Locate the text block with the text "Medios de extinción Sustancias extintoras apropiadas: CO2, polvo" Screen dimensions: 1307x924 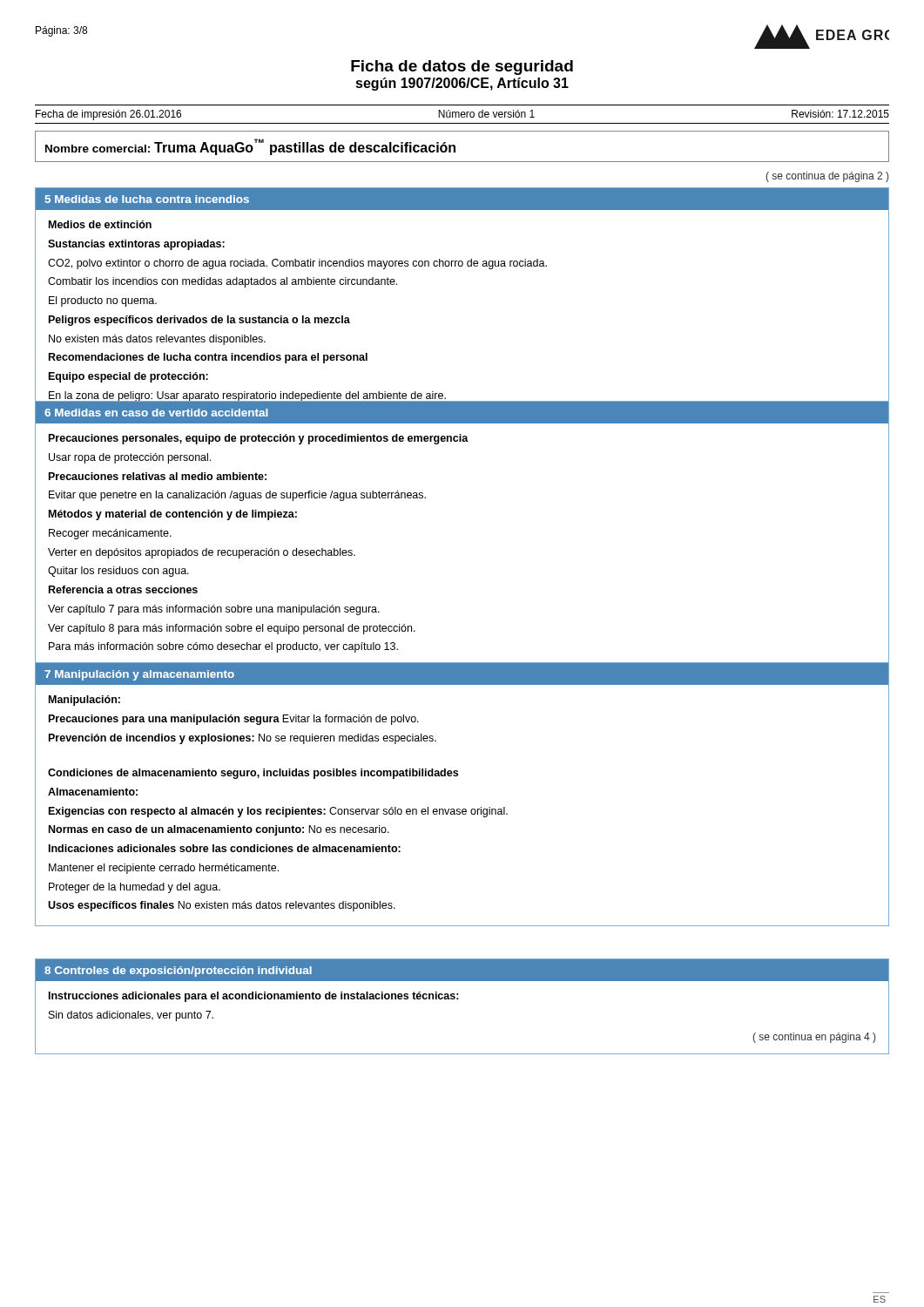[x=100, y=224]
